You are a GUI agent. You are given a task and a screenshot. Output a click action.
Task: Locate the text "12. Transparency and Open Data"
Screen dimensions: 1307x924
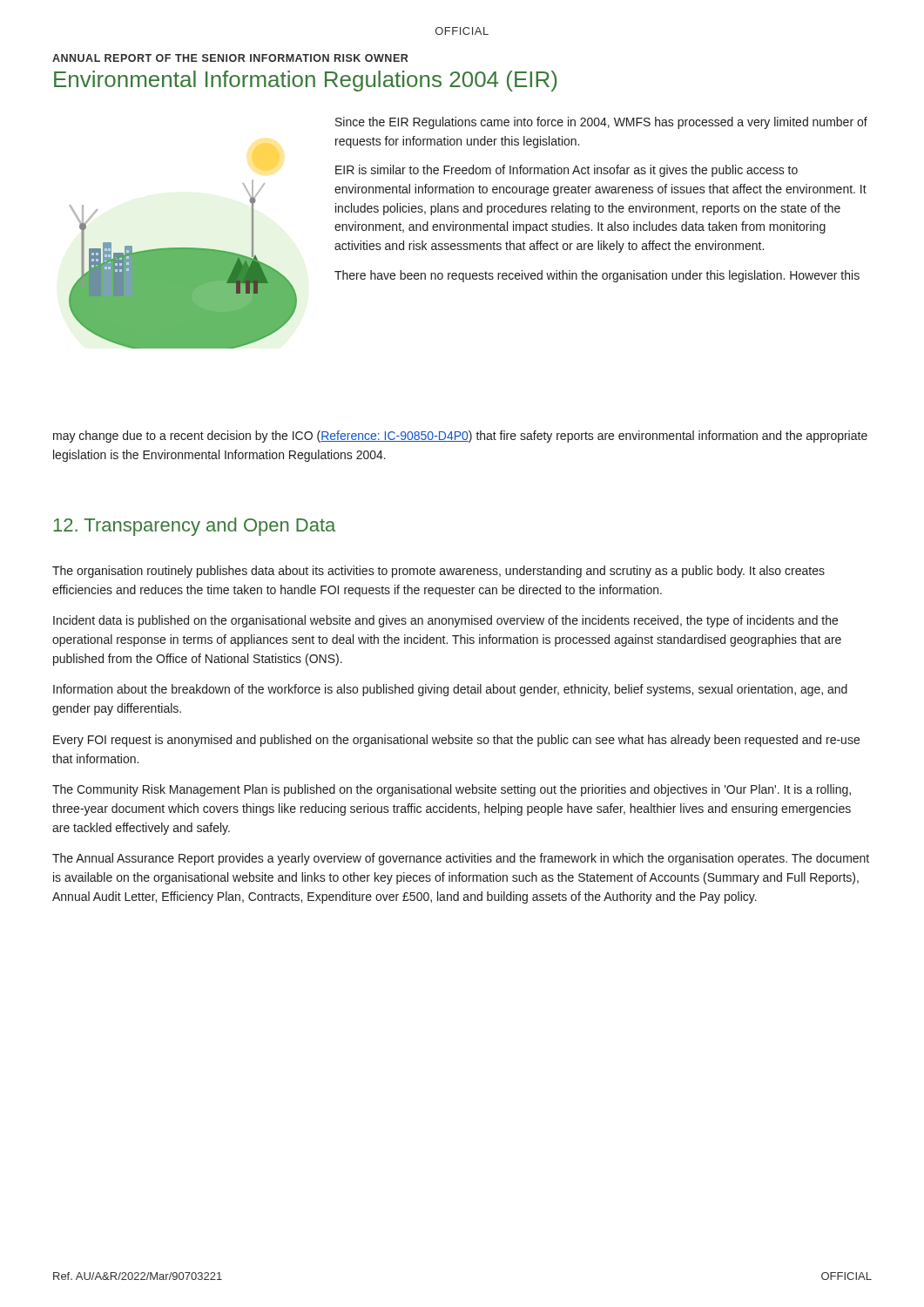point(194,527)
